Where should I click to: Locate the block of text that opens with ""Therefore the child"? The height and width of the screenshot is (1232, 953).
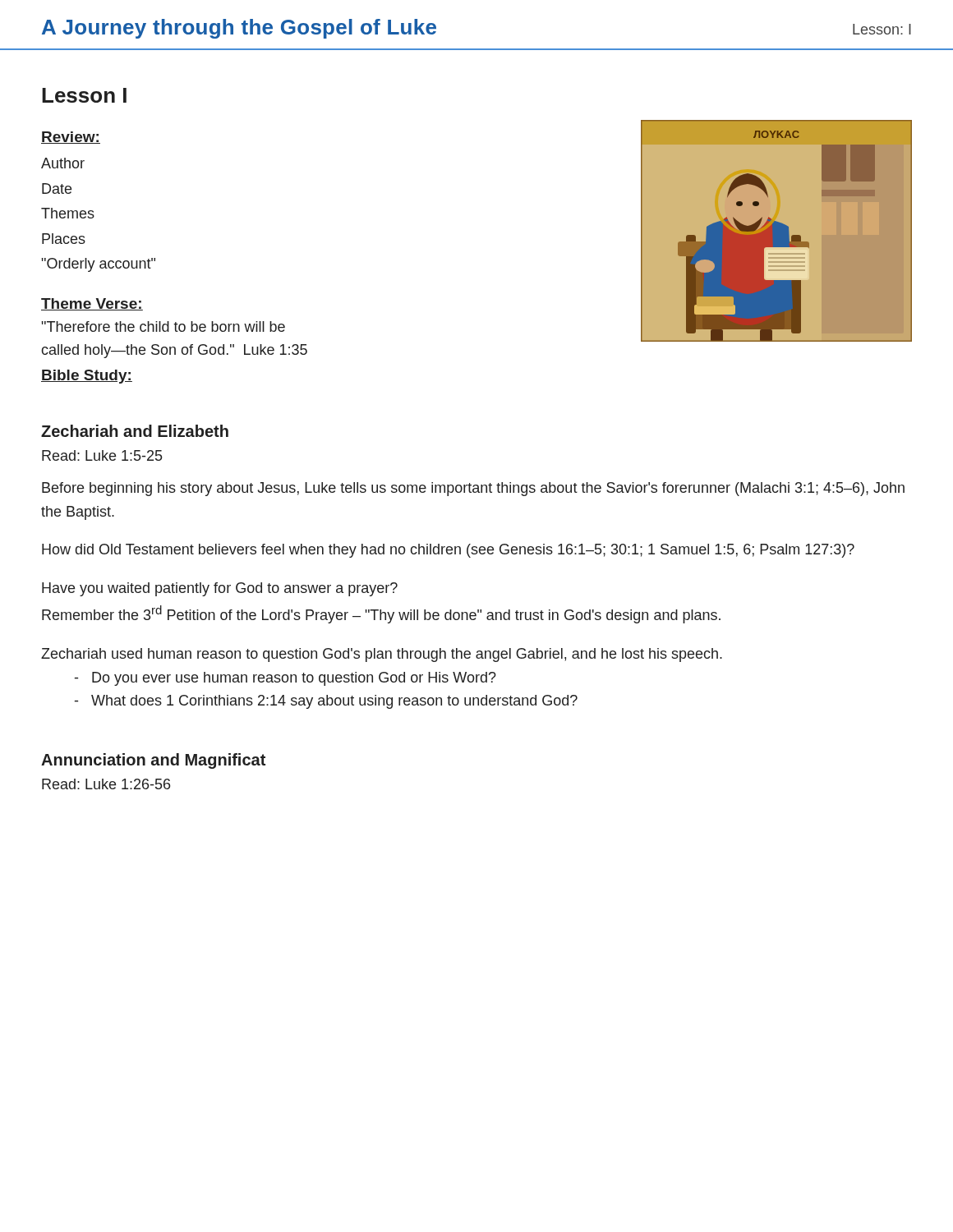point(174,338)
